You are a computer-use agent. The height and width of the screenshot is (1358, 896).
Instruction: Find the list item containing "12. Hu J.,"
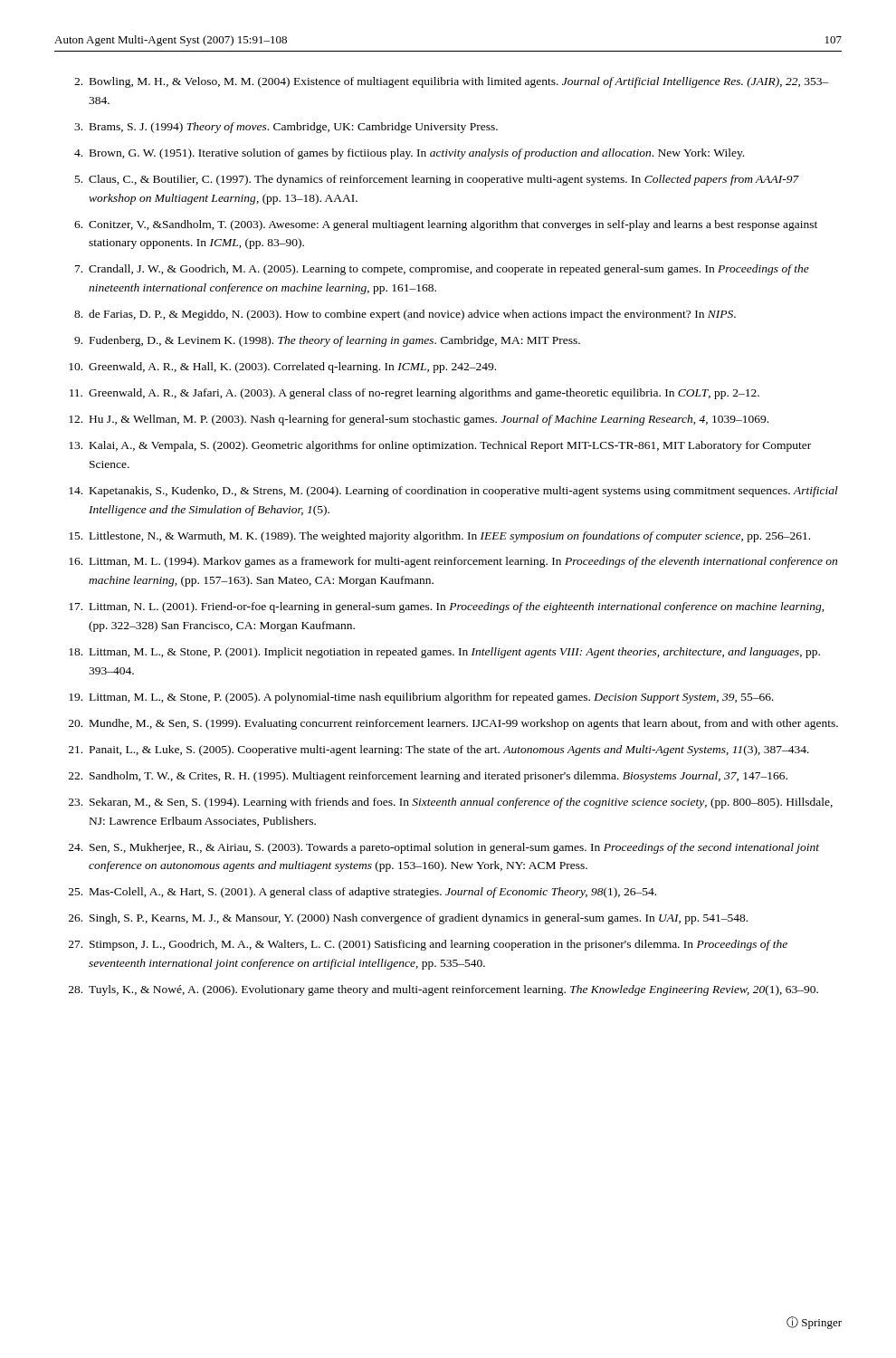pos(448,419)
